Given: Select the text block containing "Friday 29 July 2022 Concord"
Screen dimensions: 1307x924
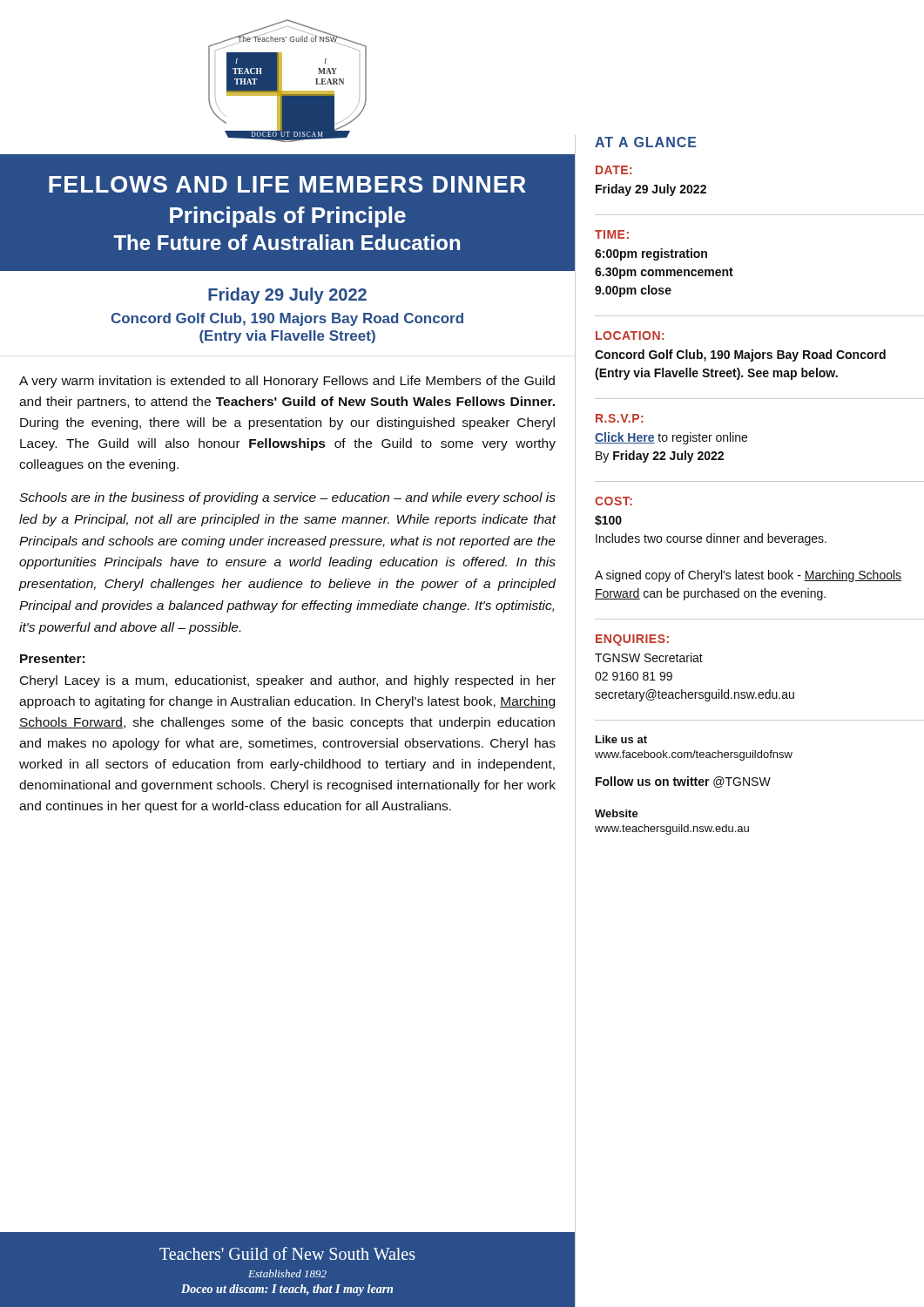Looking at the screenshot, I should click(287, 315).
